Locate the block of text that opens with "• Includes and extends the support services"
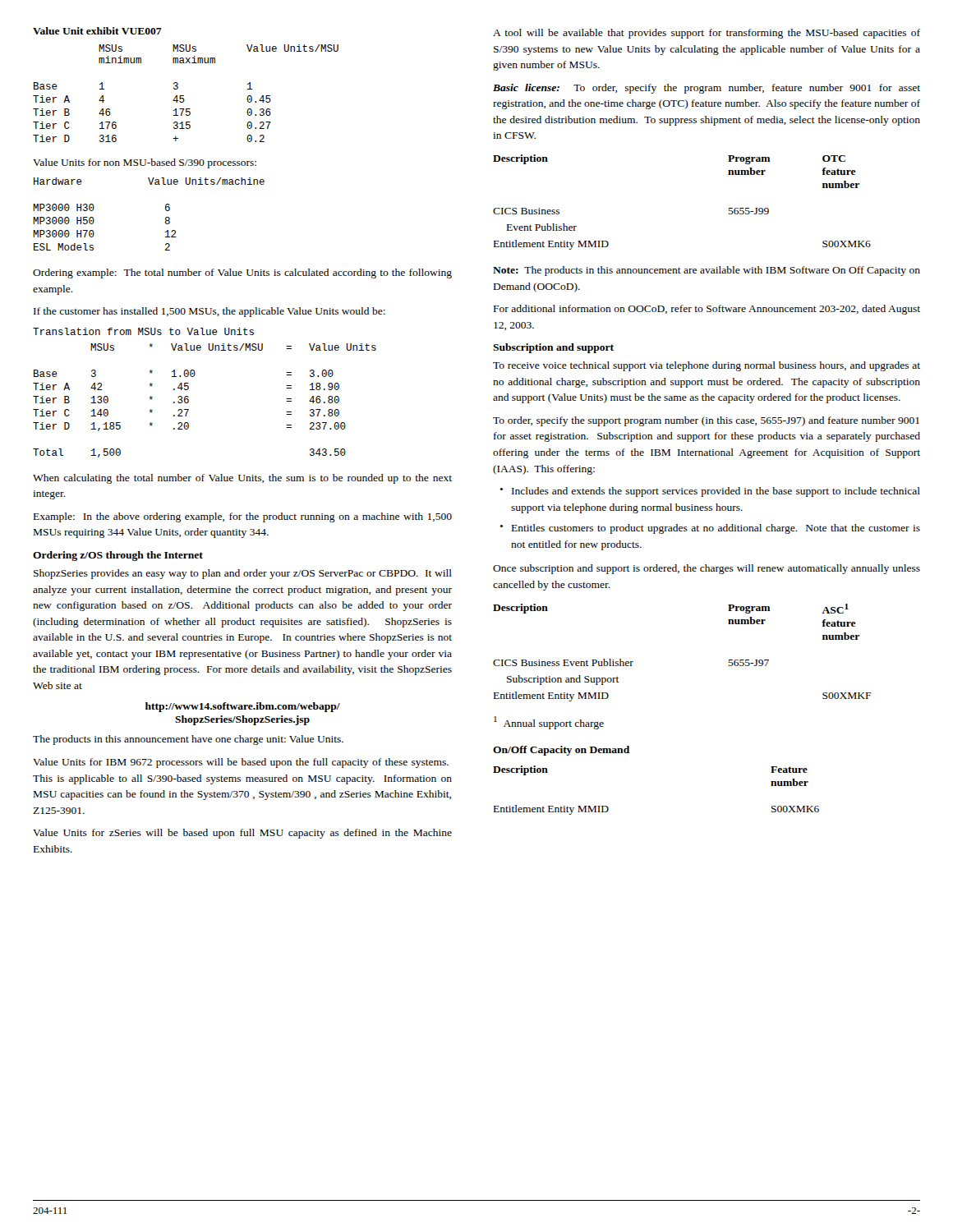The height and width of the screenshot is (1232, 953). pos(710,499)
